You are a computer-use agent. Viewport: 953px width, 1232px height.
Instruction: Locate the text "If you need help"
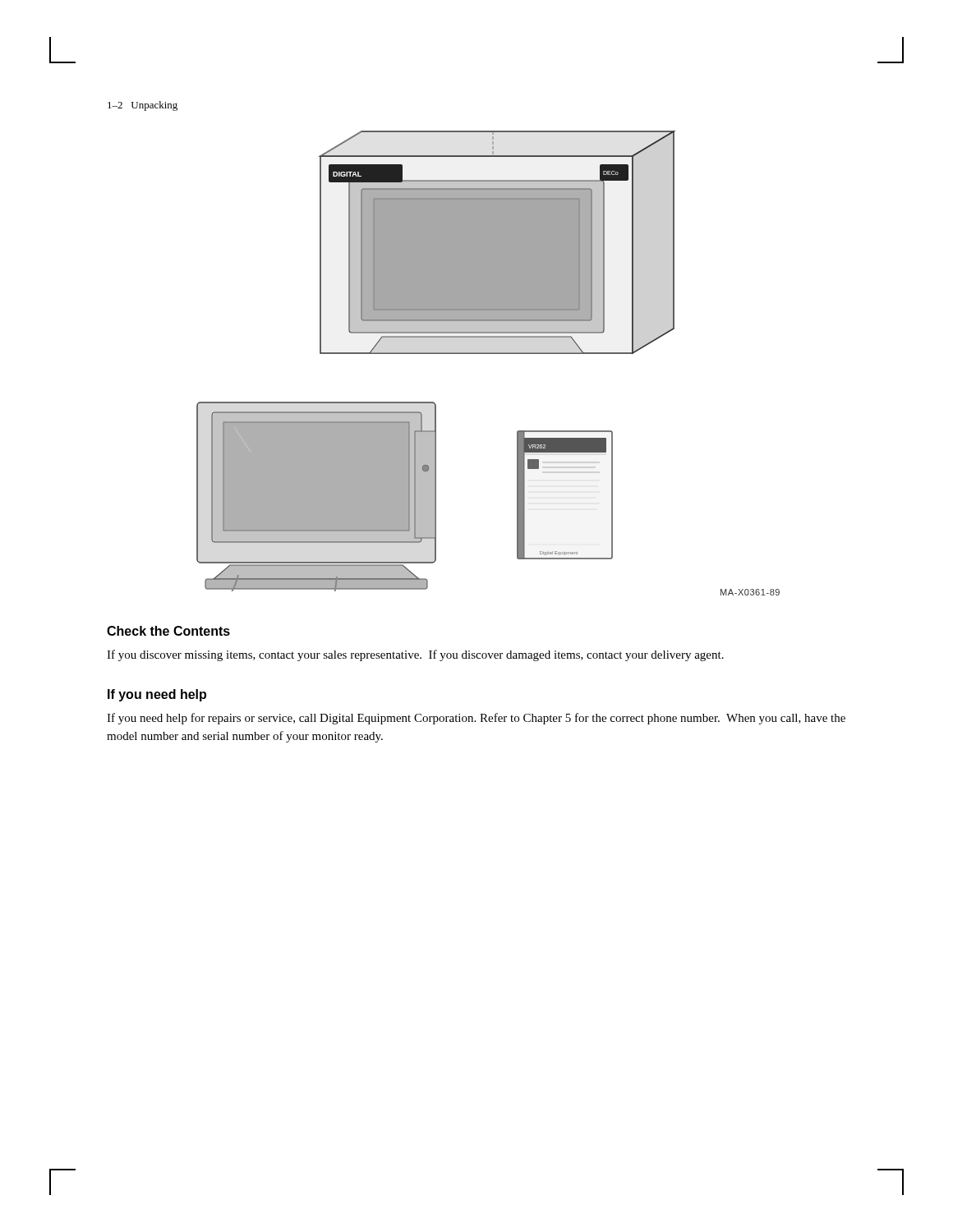157,694
